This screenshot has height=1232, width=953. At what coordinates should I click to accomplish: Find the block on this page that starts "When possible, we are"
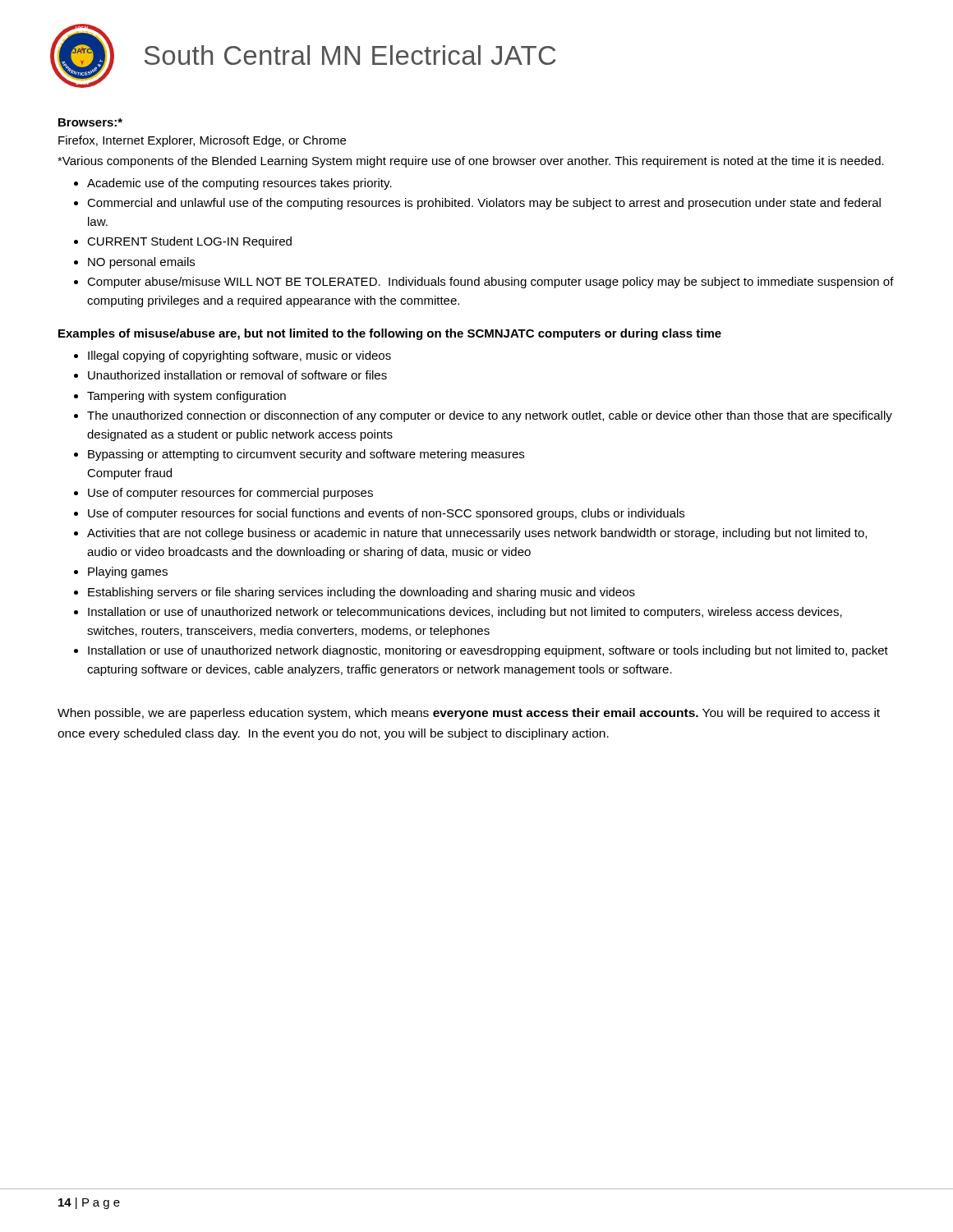pyautogui.click(x=469, y=723)
